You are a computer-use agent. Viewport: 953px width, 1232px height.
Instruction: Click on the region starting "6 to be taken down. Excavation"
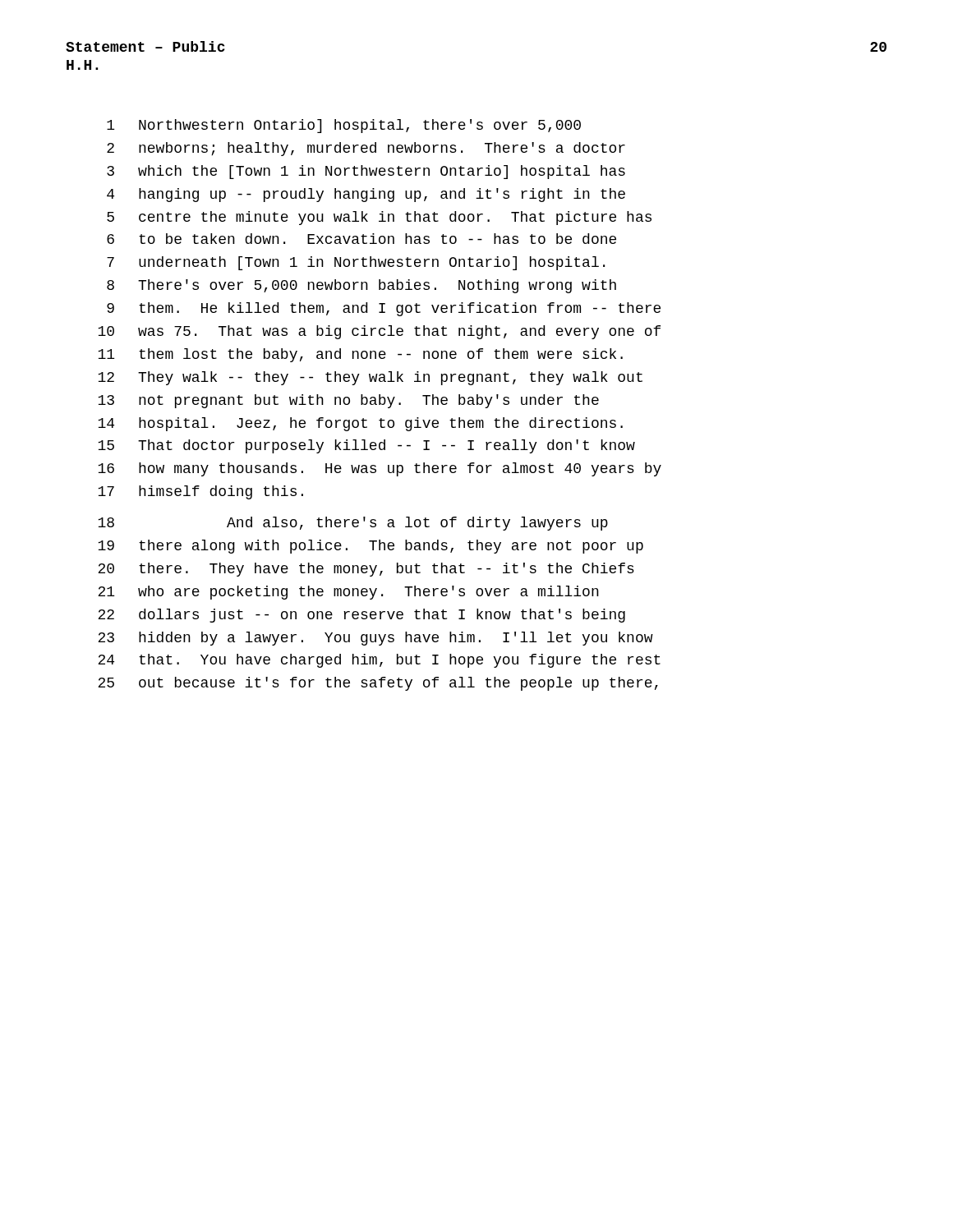tap(485, 241)
